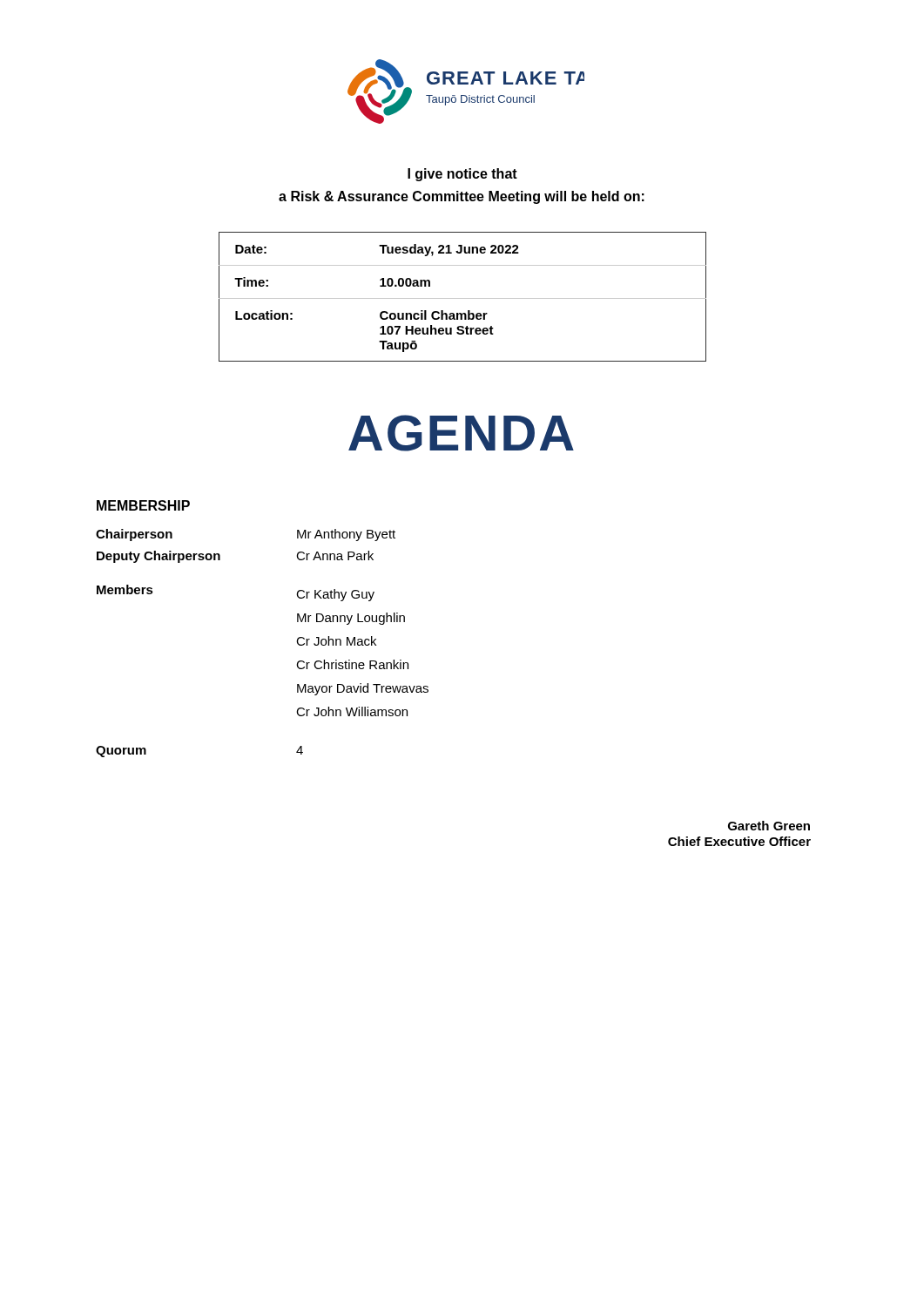
Task: Locate the logo
Action: 462,69
